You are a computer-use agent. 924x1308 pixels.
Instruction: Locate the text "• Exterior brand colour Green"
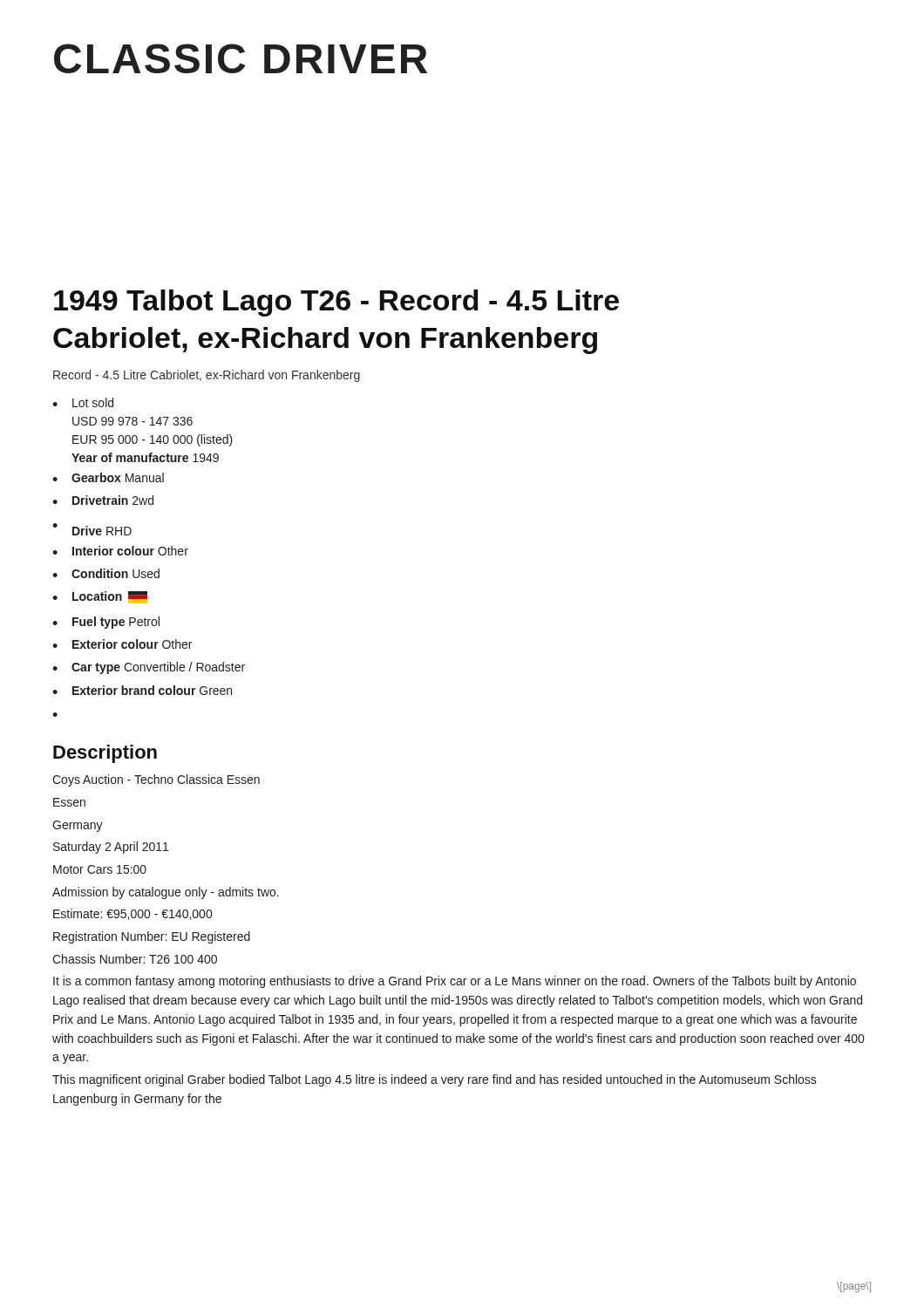(x=142, y=690)
